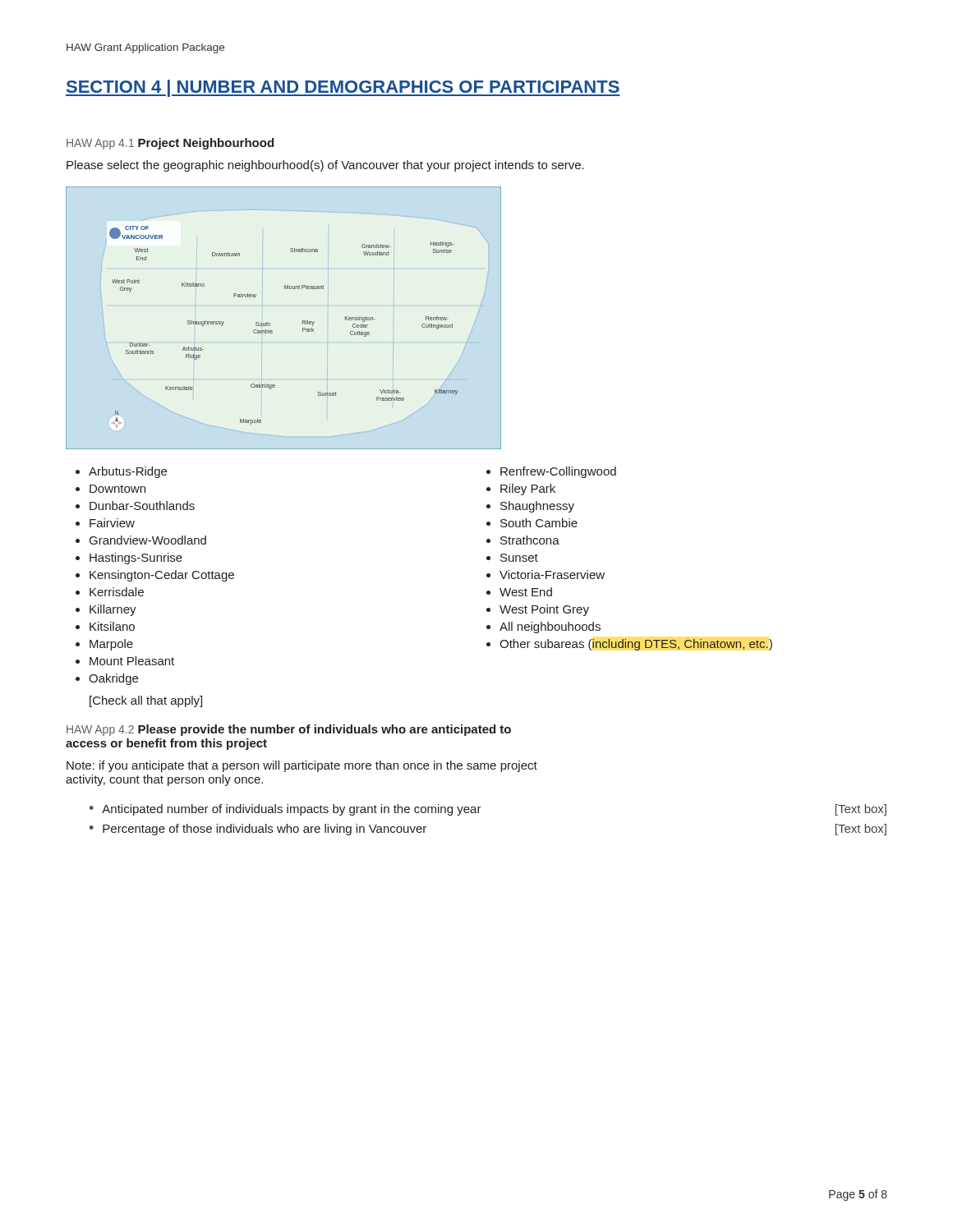Screen dimensions: 1232x953
Task: Find the block on this page that starts "Arbutus-Ridge Downtown Dunbar-Southlands Fairview Grandview-Woodland Hastings-Sunrise"
Action: [121, 472]
